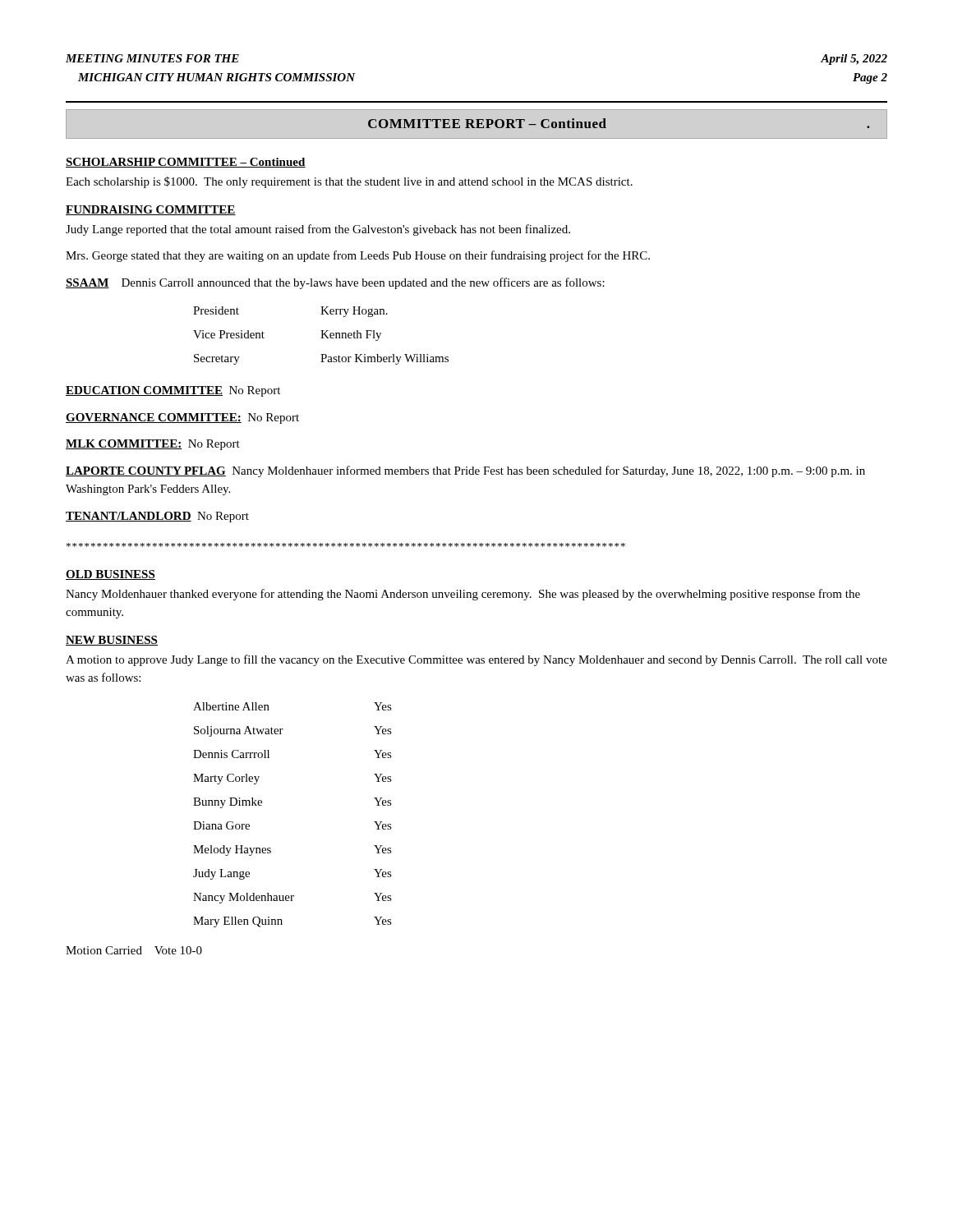953x1232 pixels.
Task: Locate the text block containing "SSAAM Dennis Carroll announced"
Action: [335, 282]
